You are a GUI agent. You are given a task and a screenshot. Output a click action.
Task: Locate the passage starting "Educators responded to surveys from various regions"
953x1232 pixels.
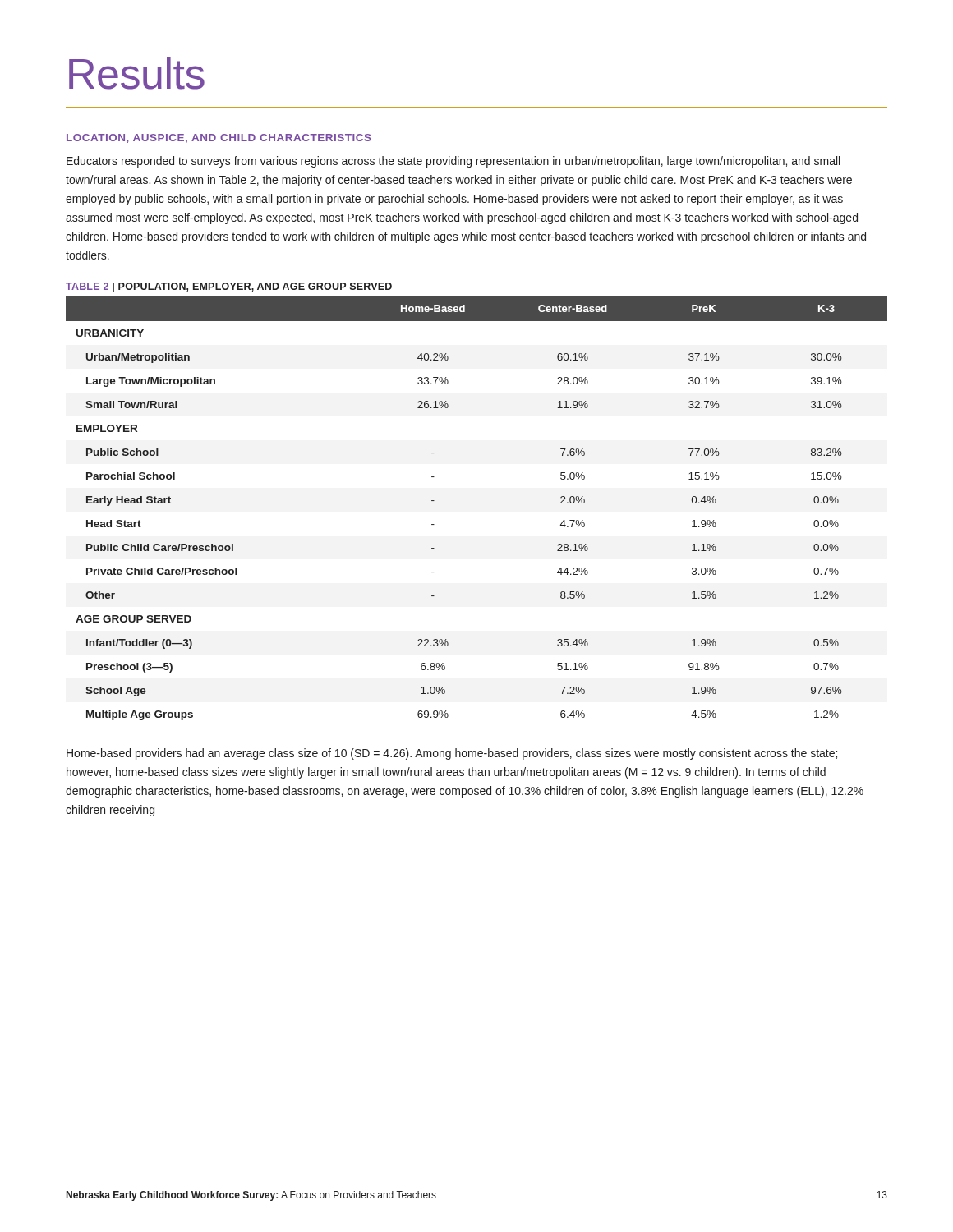[x=476, y=209]
